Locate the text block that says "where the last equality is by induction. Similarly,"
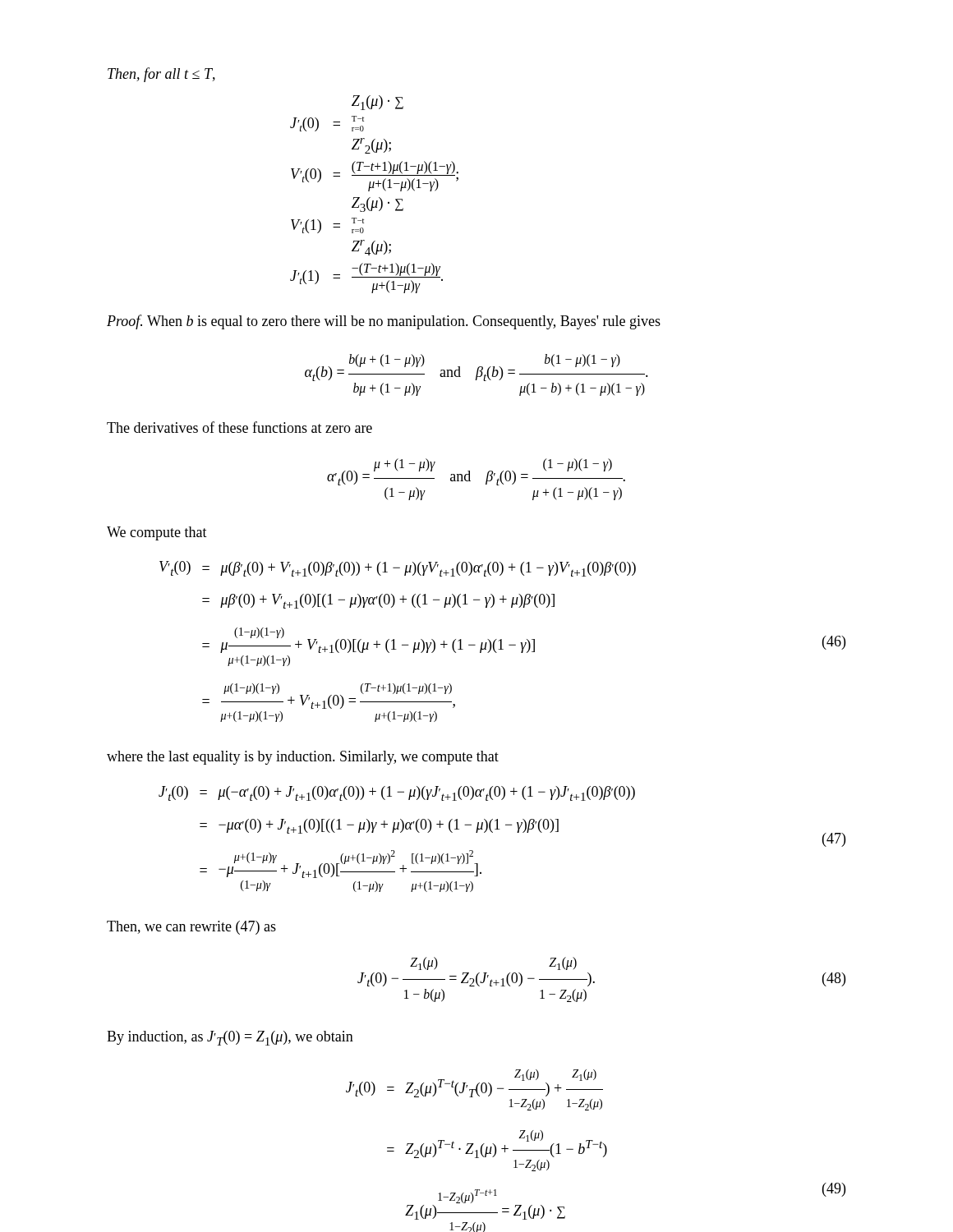Screen dimensions: 1232x953 [x=303, y=757]
